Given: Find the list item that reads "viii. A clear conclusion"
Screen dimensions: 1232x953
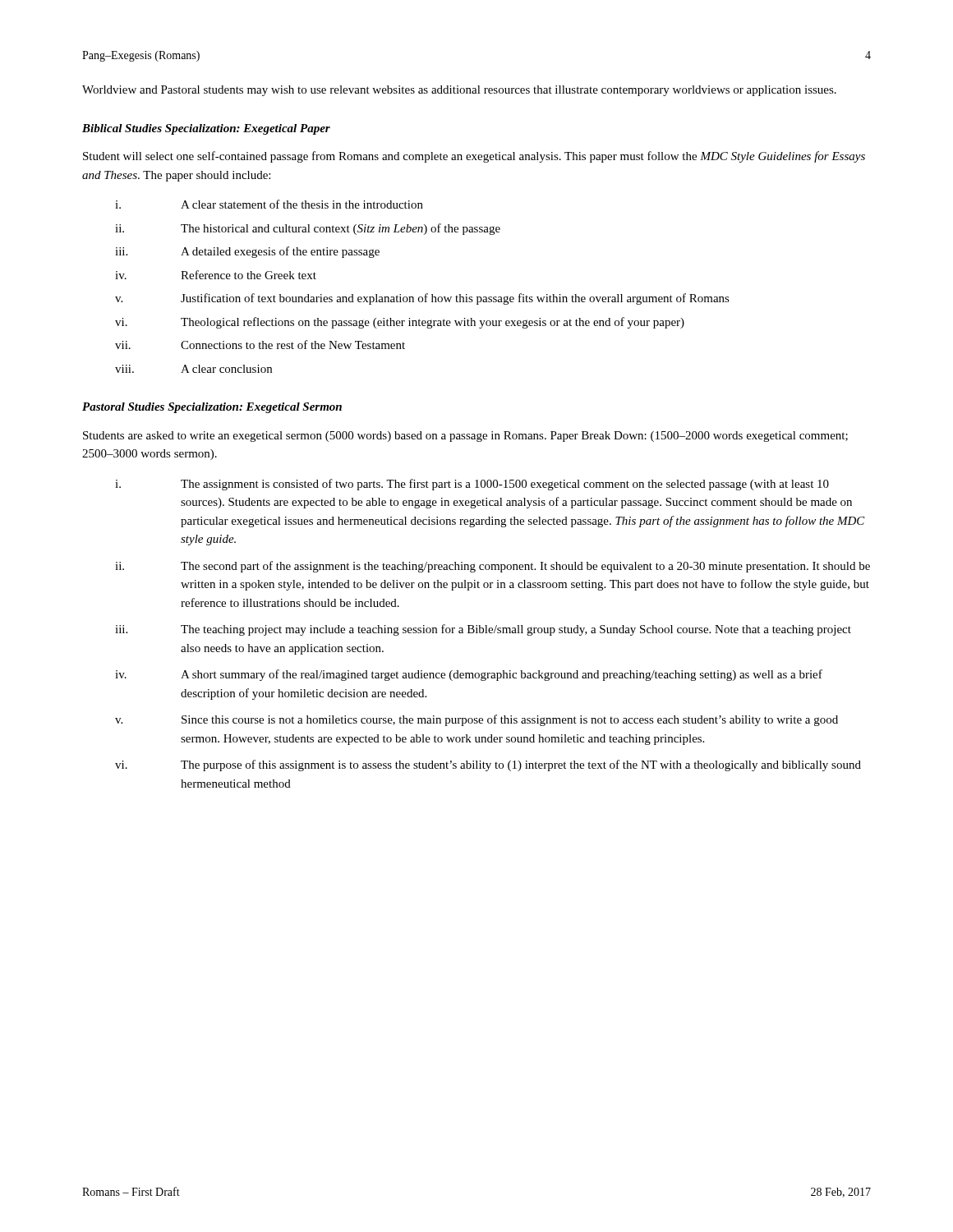Looking at the screenshot, I should click(x=193, y=369).
